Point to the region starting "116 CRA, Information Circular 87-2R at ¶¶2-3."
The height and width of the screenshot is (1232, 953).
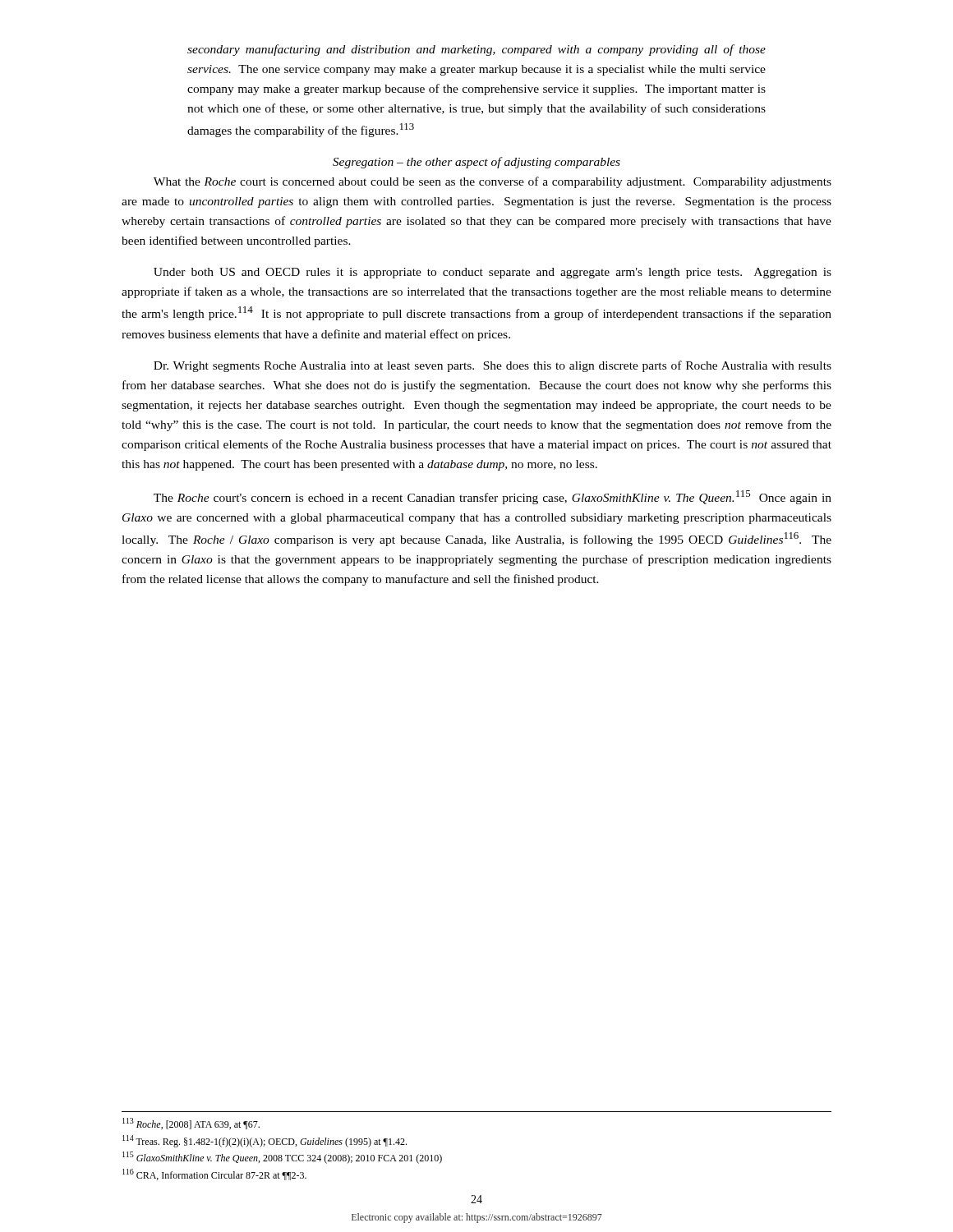(214, 1175)
